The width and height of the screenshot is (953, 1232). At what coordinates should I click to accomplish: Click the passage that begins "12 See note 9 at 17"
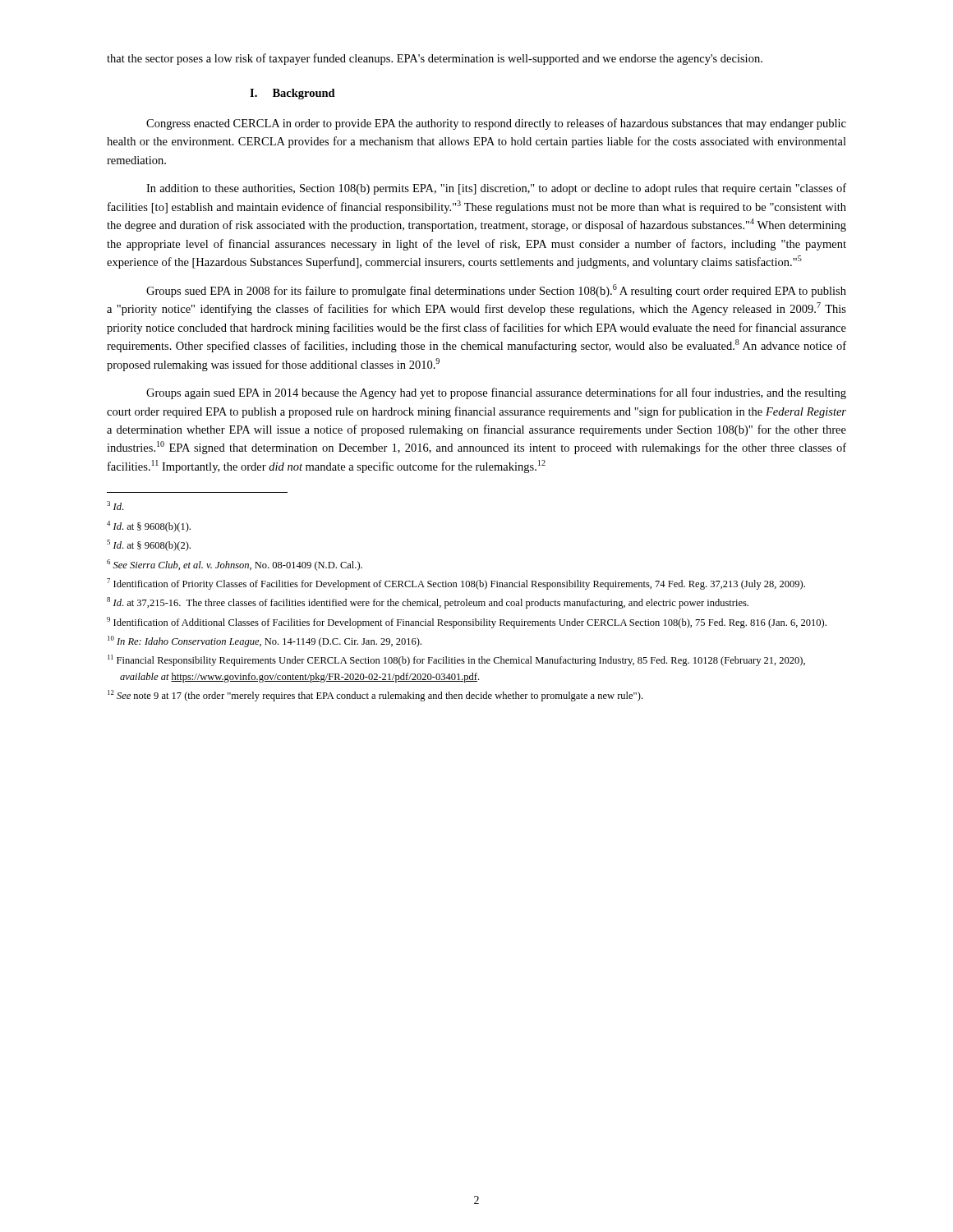pyautogui.click(x=476, y=696)
